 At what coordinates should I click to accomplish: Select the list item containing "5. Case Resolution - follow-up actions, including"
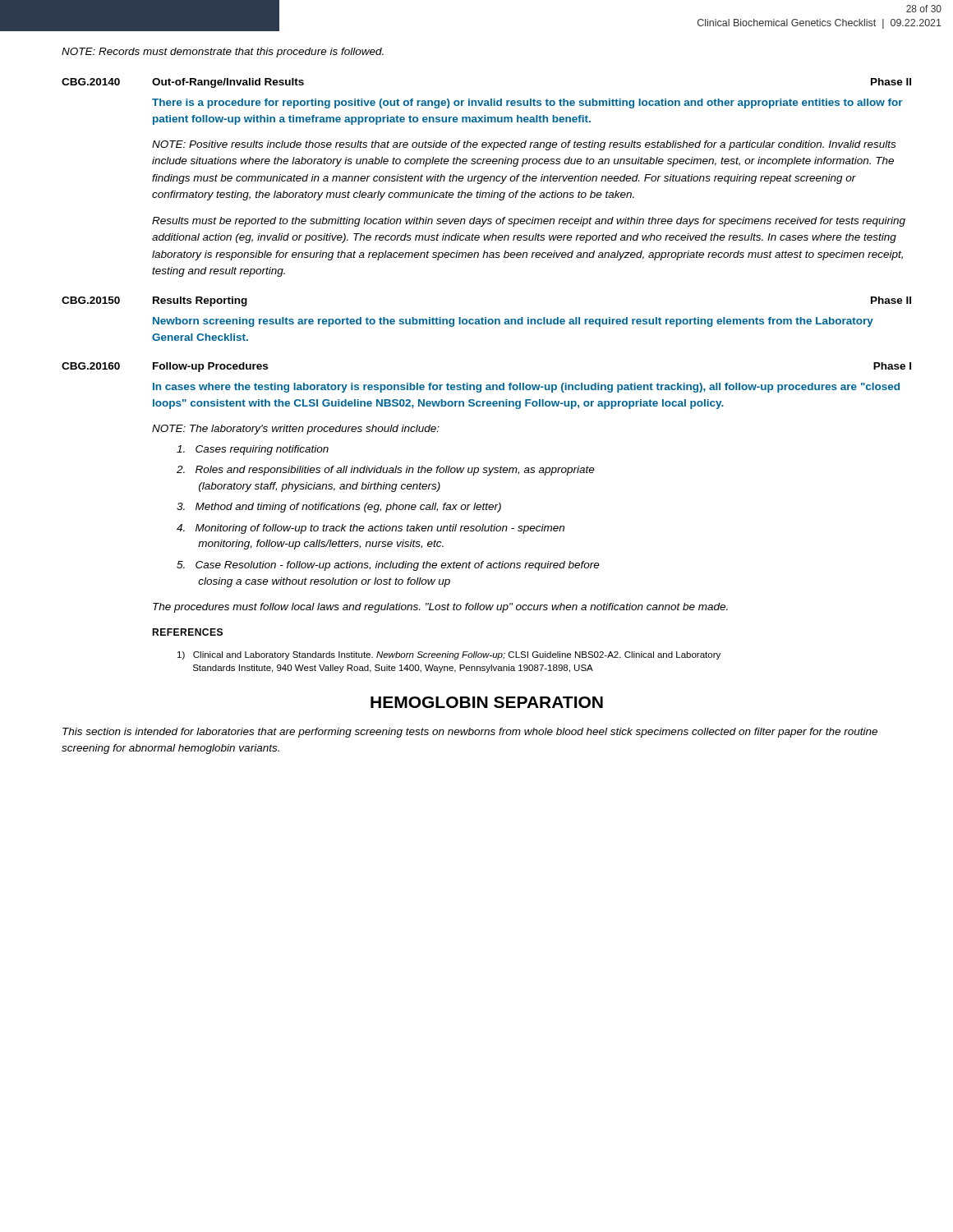388,573
